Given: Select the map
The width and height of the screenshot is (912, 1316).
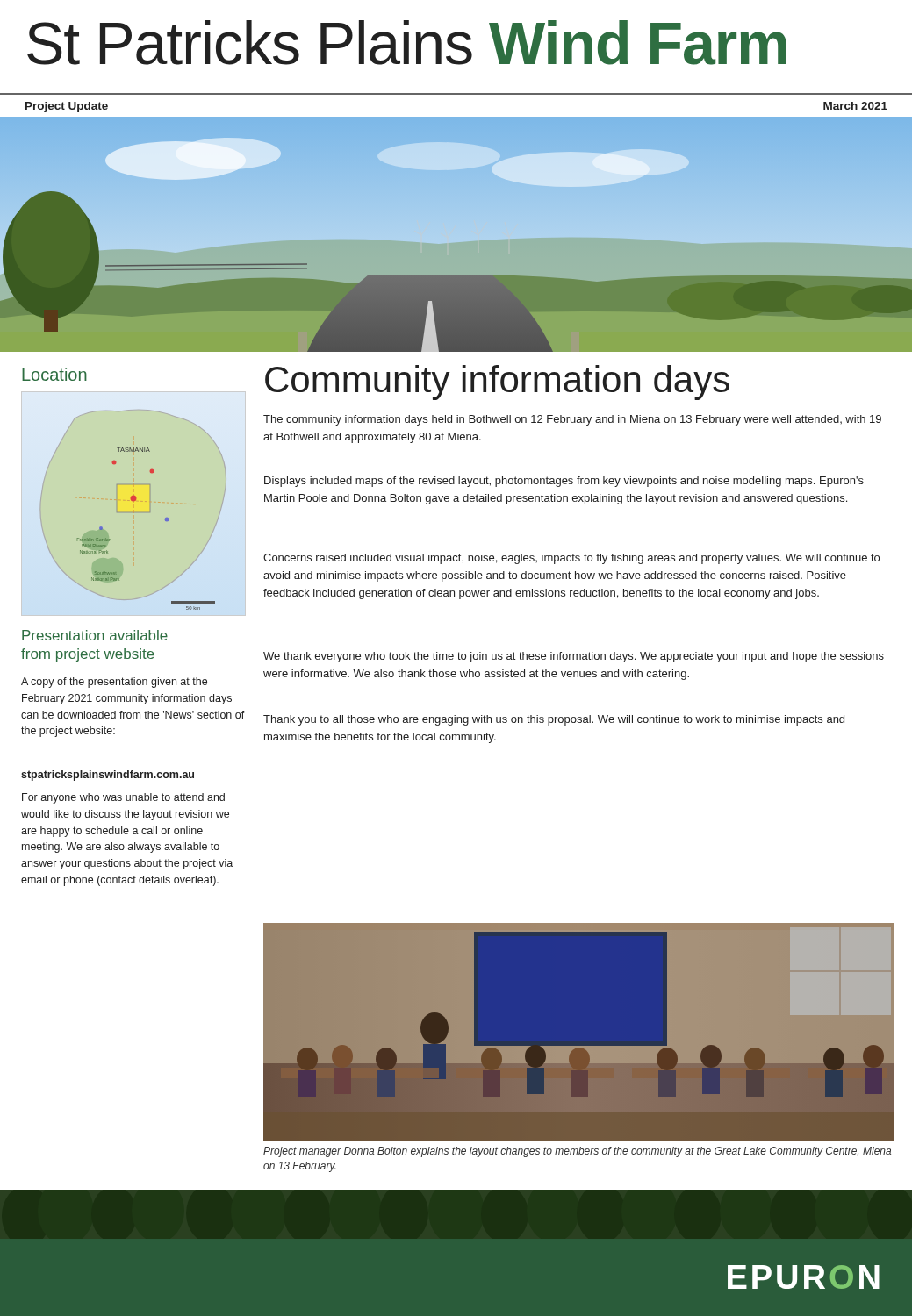Looking at the screenshot, I should pos(133,504).
